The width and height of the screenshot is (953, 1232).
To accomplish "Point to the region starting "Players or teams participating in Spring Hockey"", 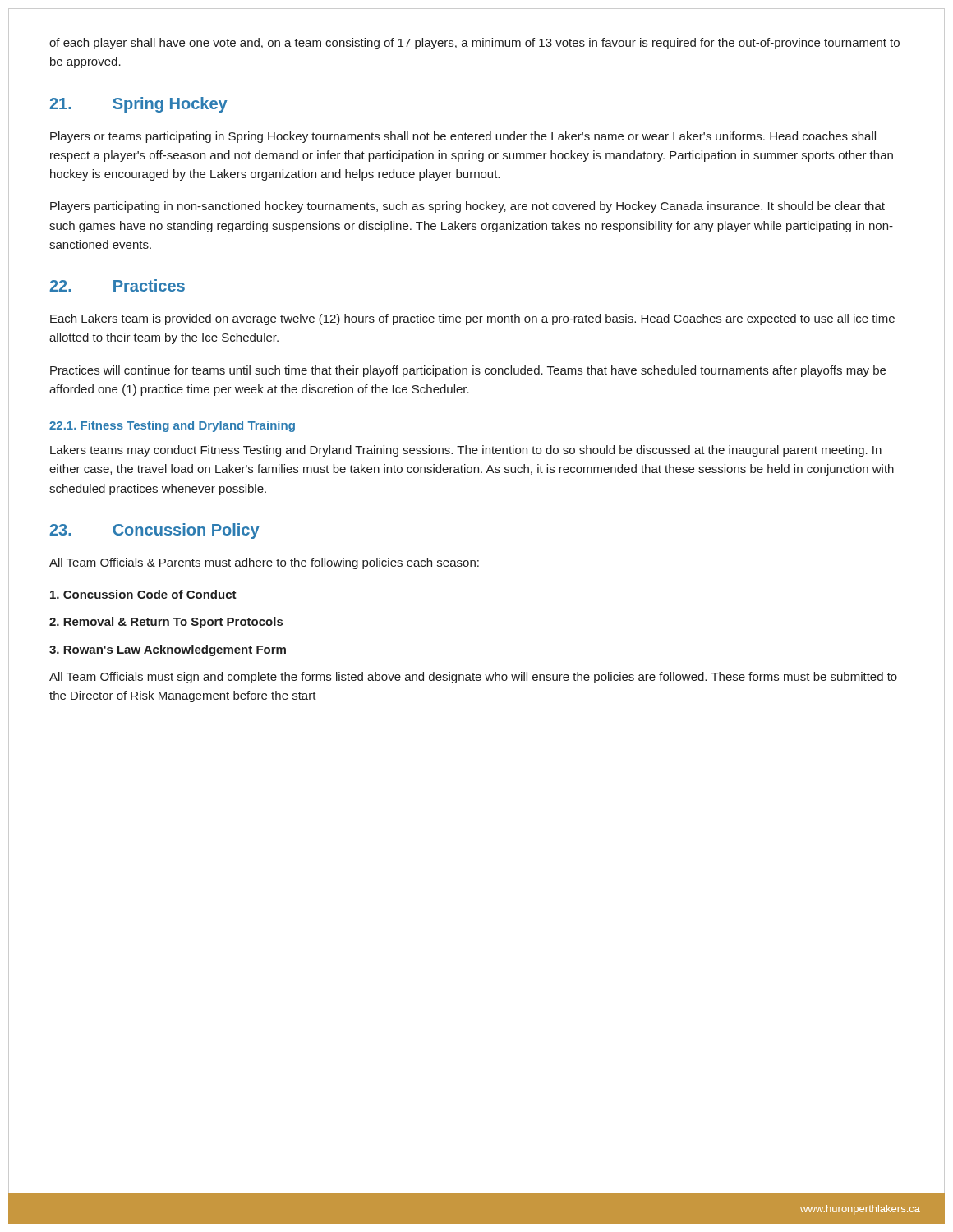I will tap(471, 155).
